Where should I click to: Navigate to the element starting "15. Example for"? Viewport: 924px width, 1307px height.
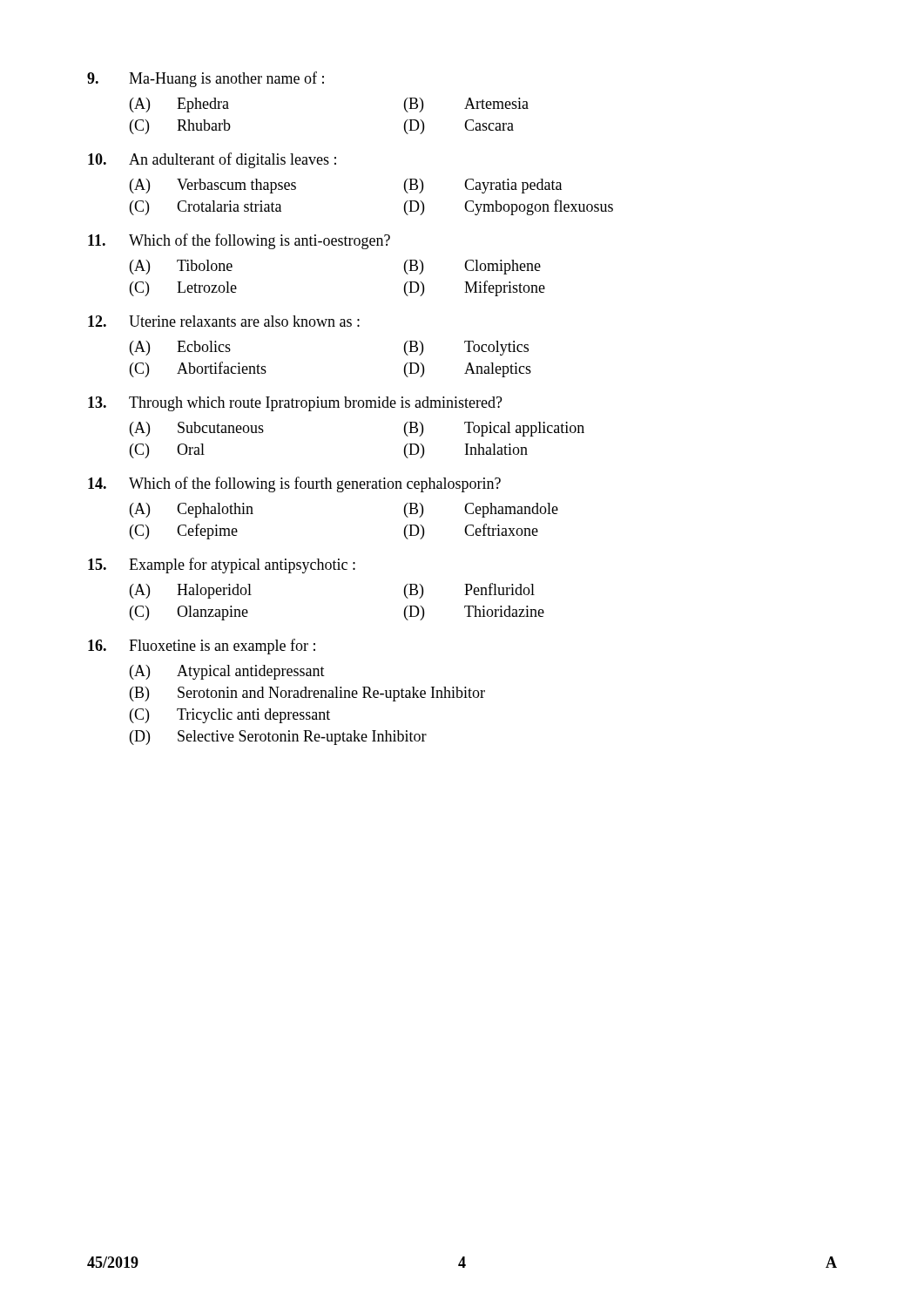pos(462,589)
